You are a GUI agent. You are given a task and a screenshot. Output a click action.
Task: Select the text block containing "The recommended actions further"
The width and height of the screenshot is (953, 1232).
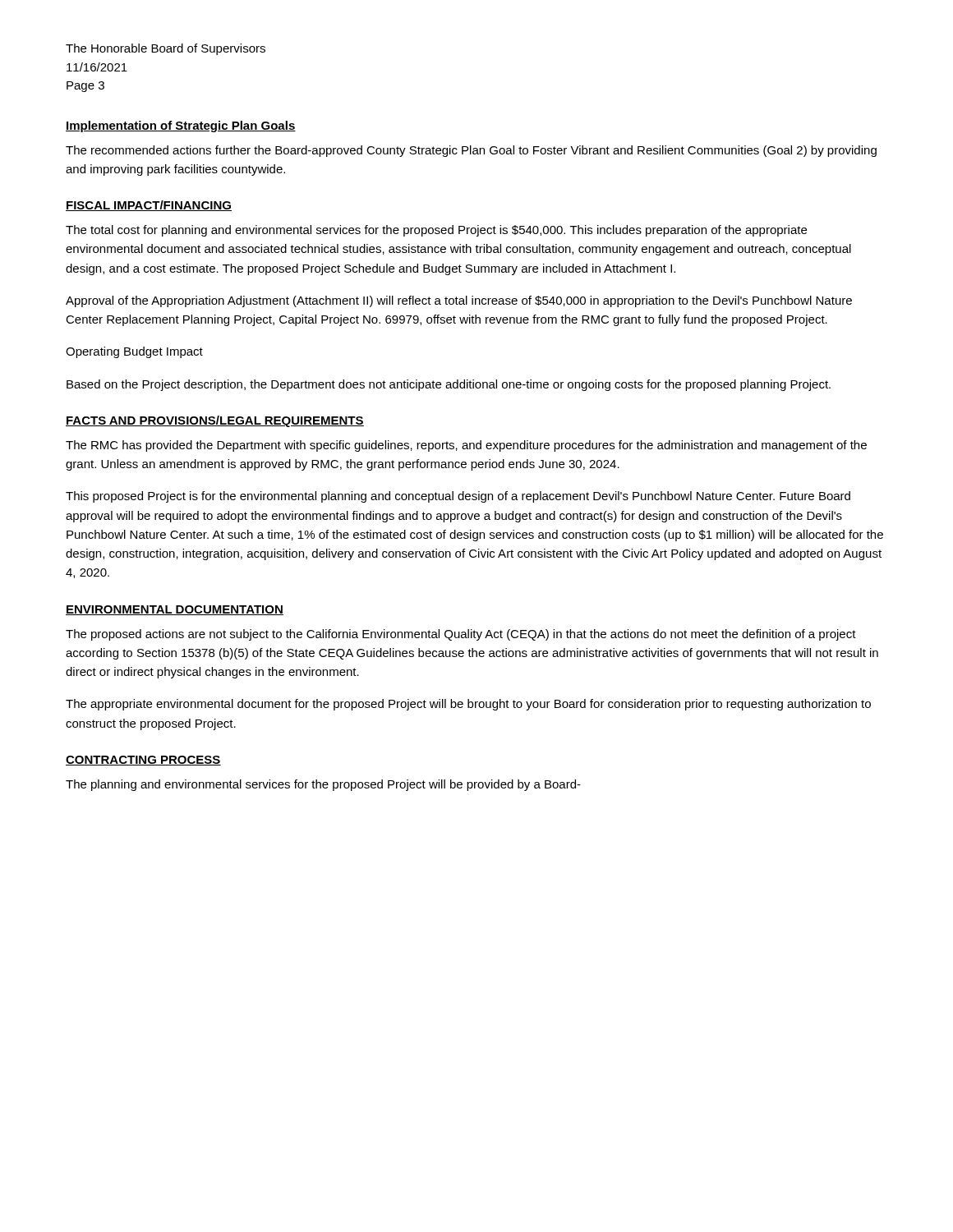[x=471, y=159]
